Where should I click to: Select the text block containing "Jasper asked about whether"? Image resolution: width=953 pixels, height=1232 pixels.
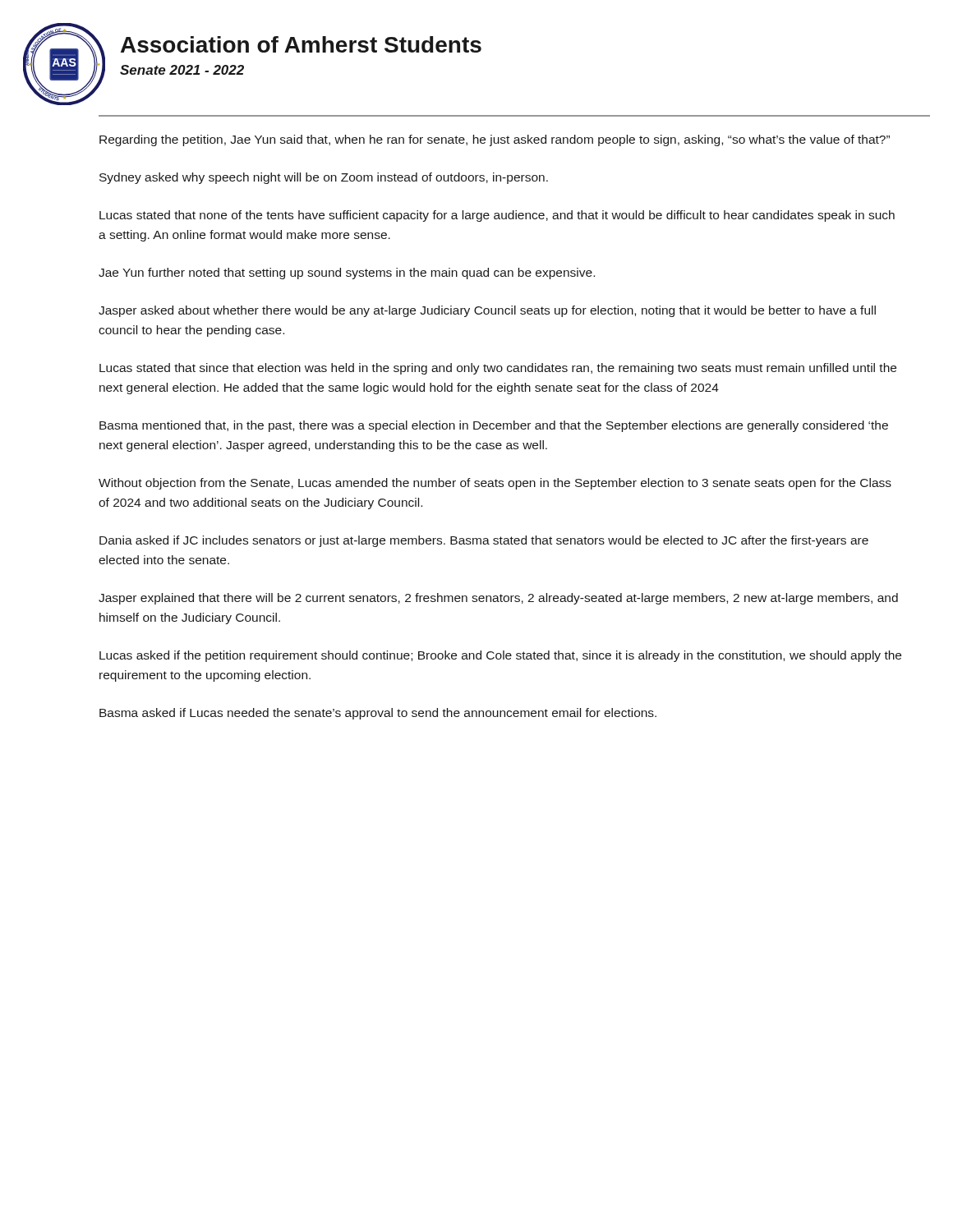[488, 320]
